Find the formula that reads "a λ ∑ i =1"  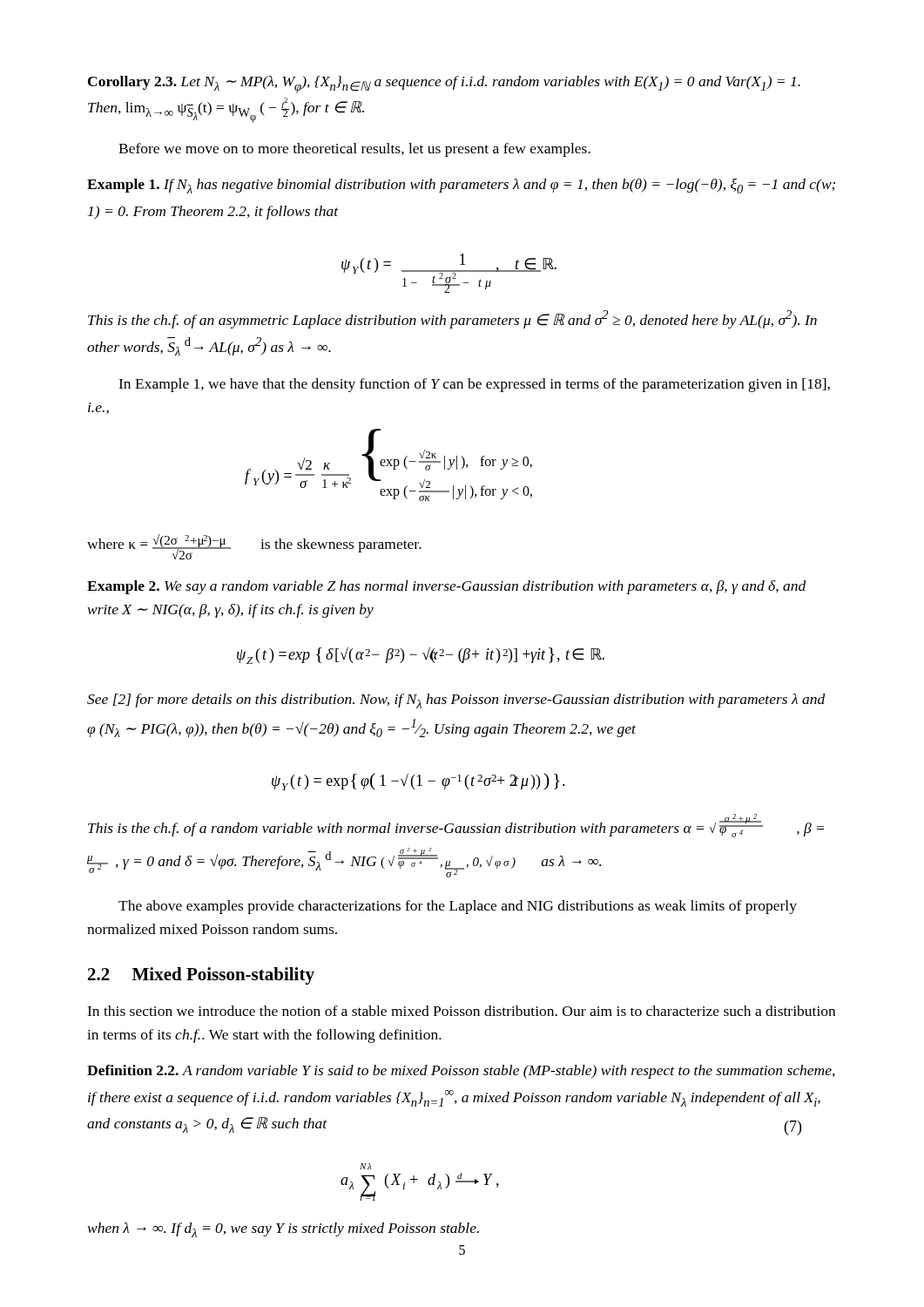click(x=365, y=1166)
